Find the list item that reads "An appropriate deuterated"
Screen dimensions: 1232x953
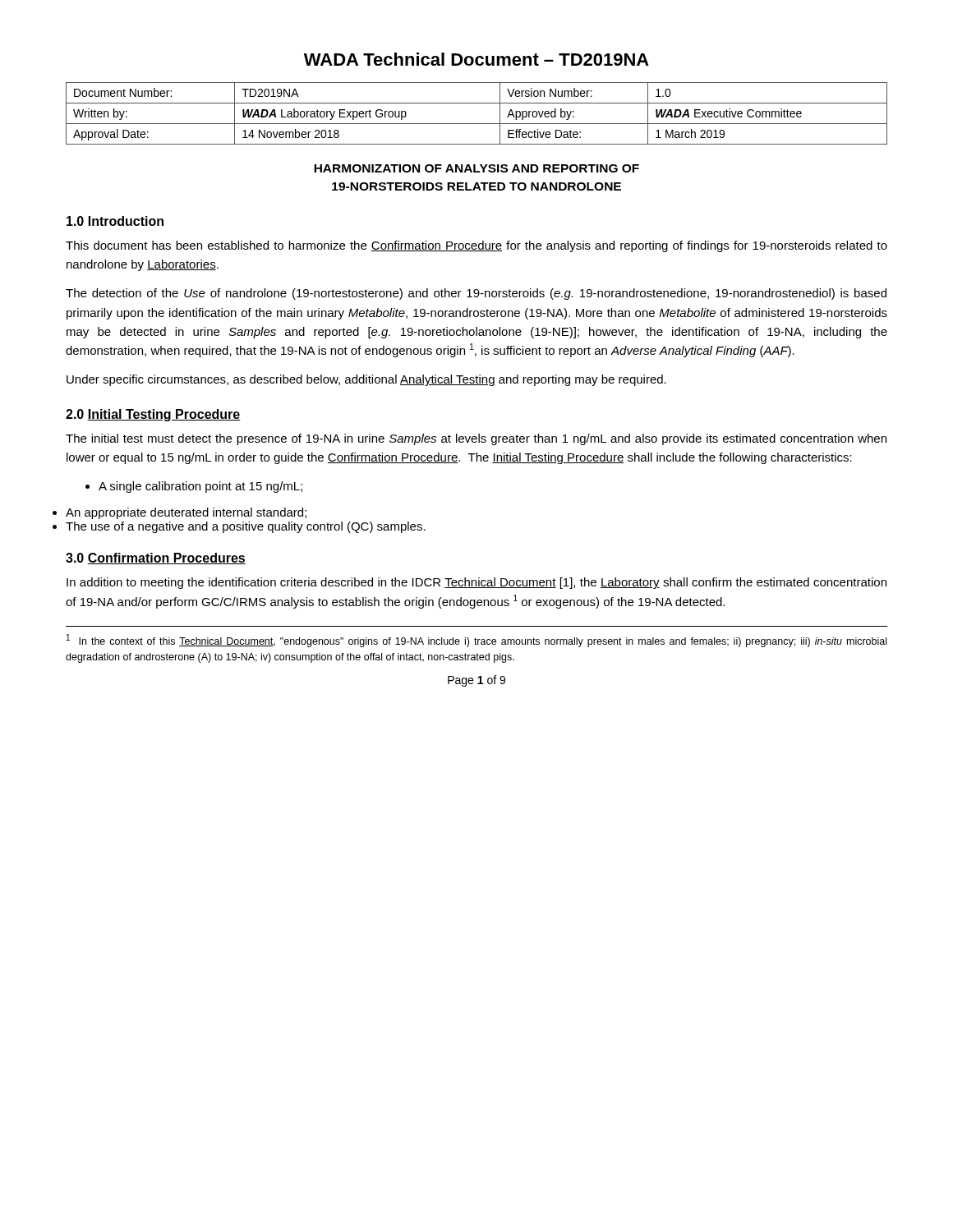click(186, 513)
